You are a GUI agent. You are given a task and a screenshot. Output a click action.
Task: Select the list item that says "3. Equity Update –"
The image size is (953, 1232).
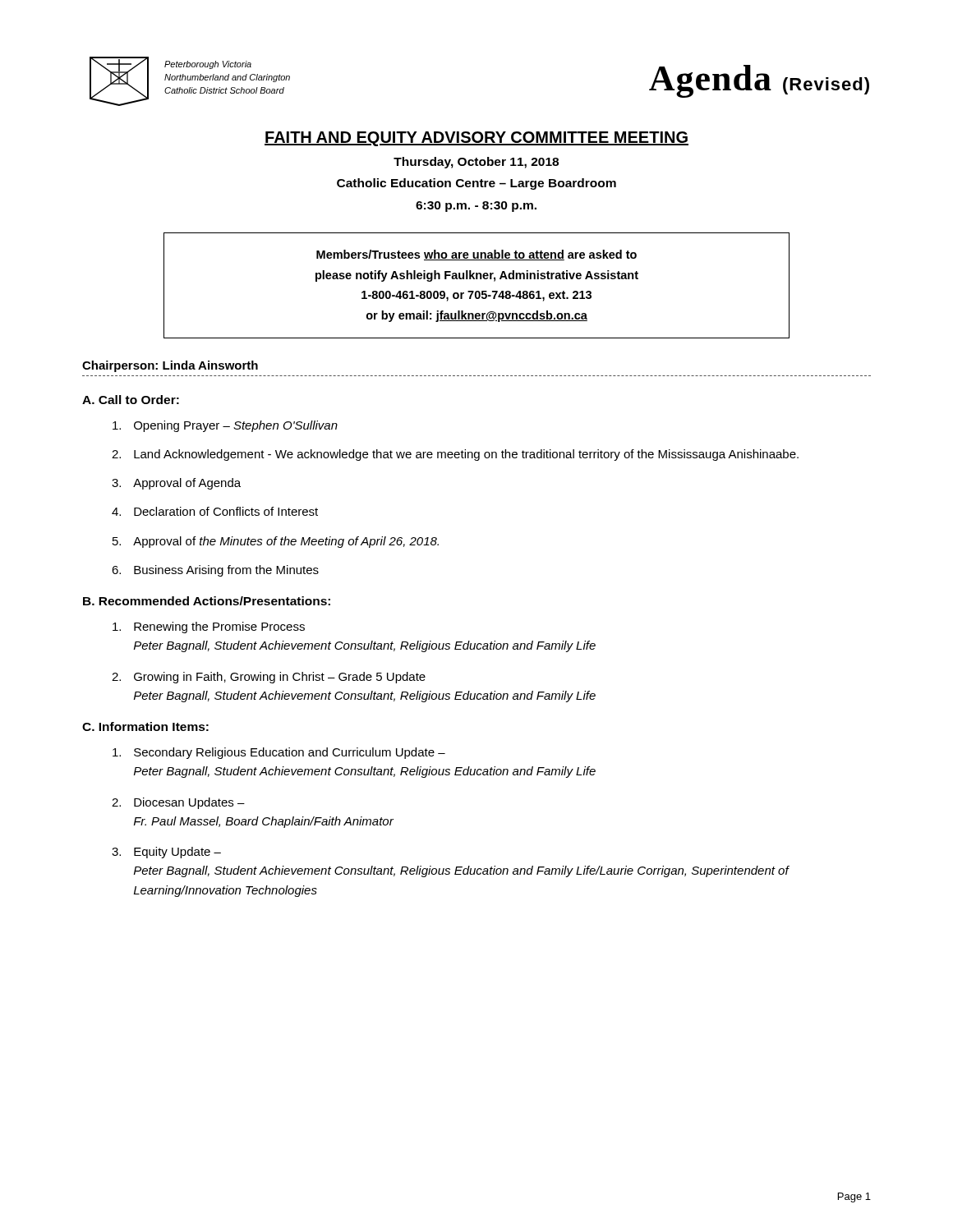480,871
